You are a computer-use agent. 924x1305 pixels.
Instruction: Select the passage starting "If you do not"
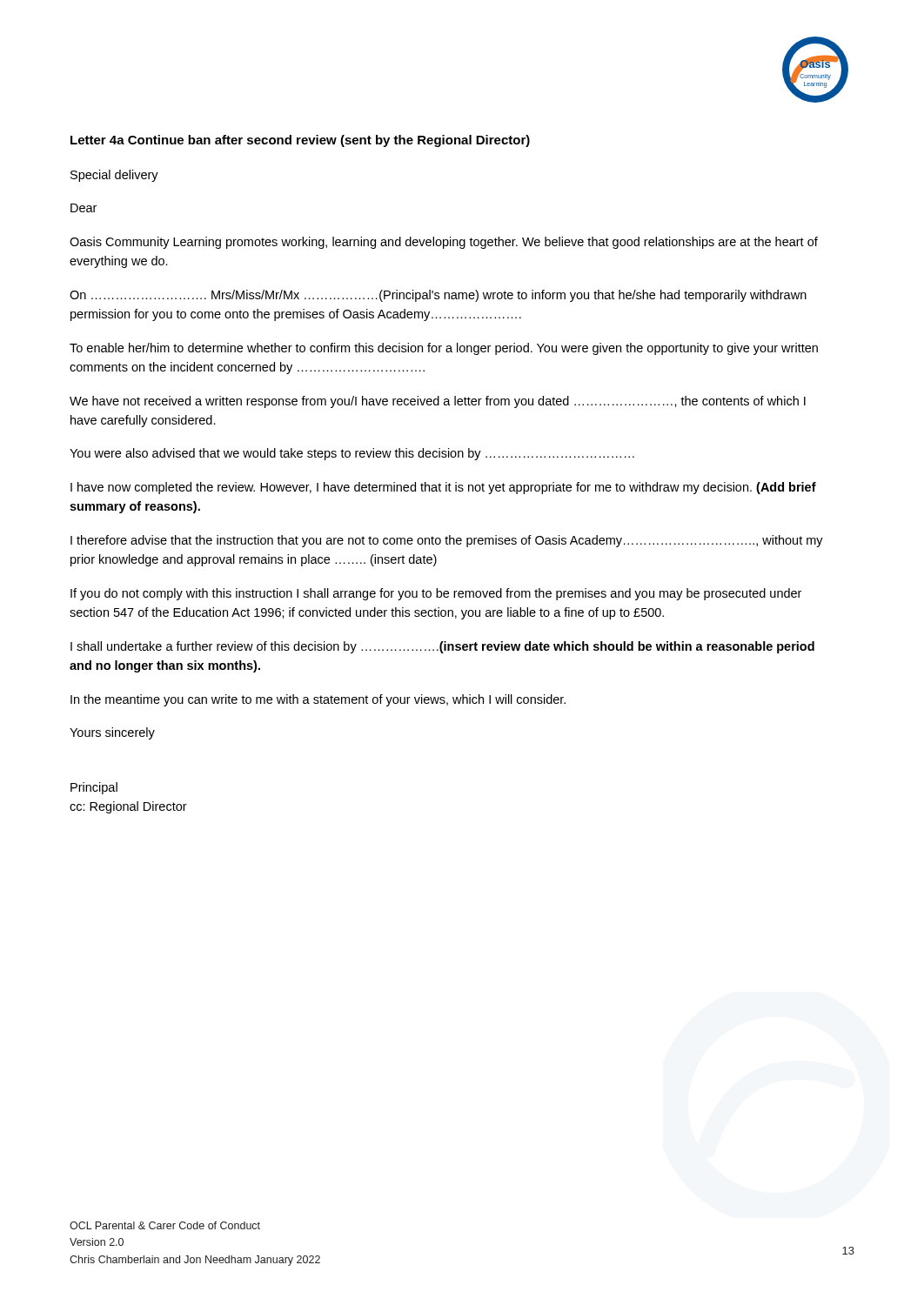coord(436,603)
